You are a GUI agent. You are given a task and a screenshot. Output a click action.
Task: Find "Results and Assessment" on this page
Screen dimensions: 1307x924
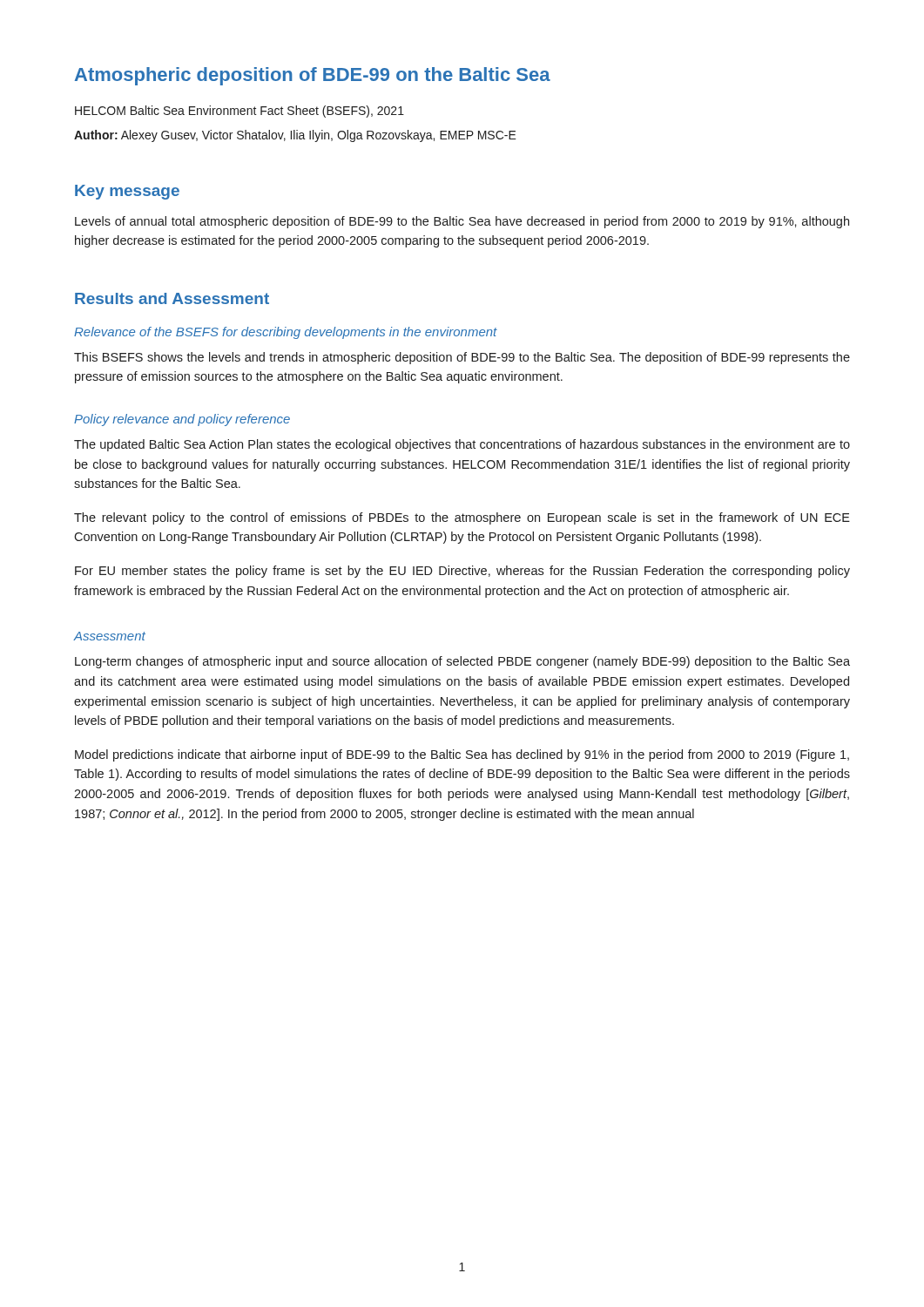tap(172, 298)
